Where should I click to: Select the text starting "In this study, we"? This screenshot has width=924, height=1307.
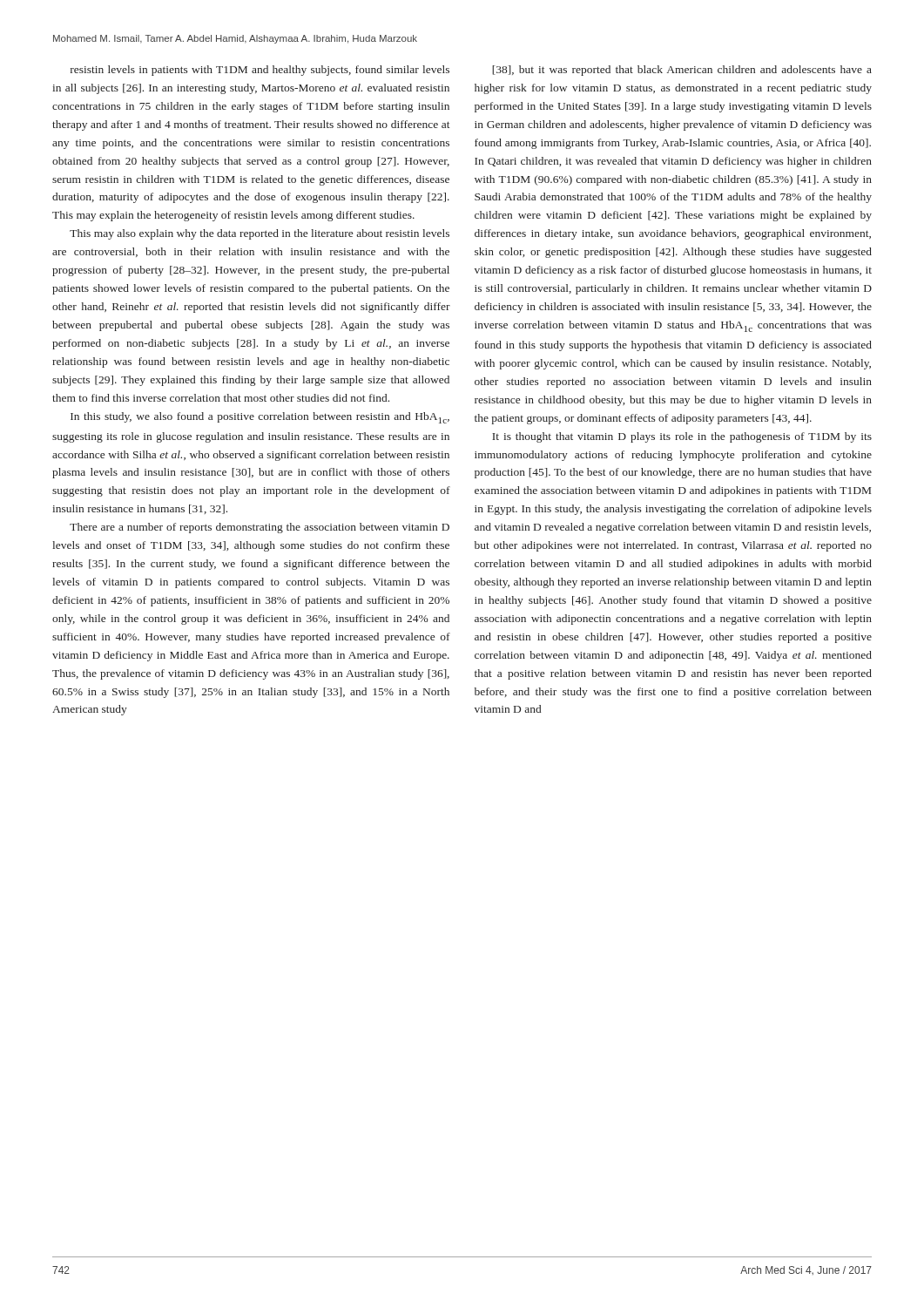click(251, 463)
